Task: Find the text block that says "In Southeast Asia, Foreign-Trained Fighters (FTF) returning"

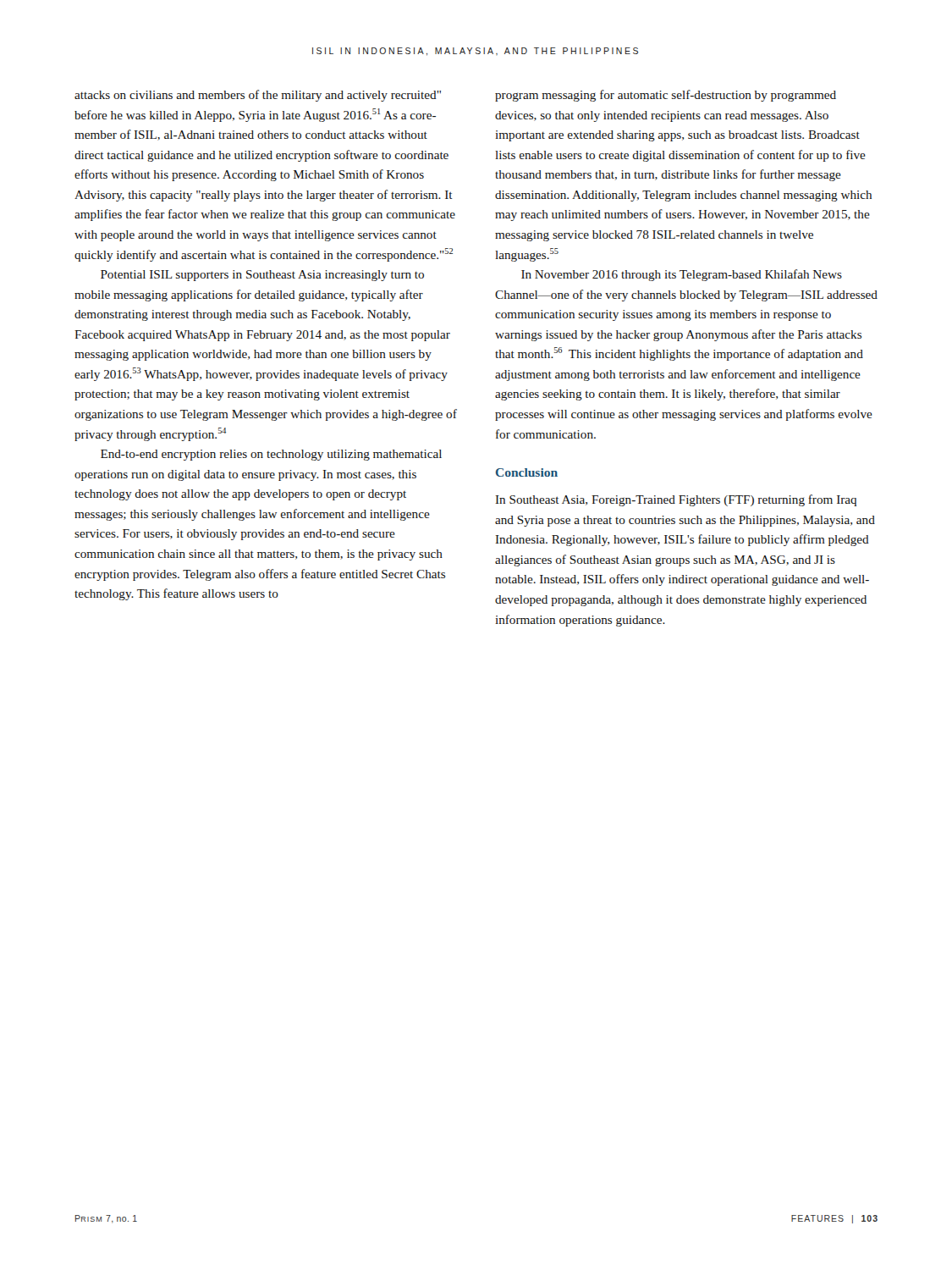Action: pyautogui.click(x=687, y=559)
